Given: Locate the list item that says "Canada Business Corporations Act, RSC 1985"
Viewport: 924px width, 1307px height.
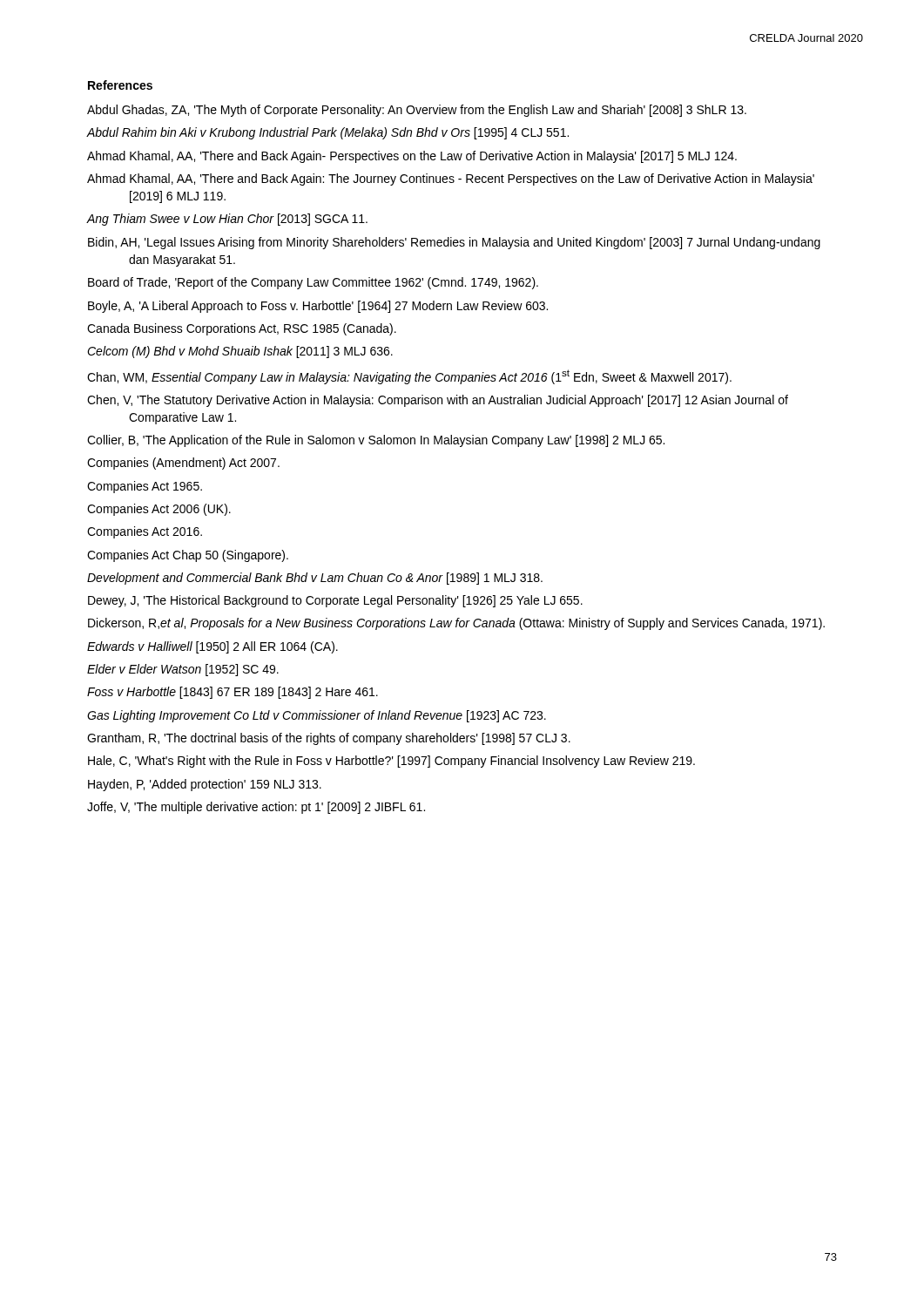Looking at the screenshot, I should [x=242, y=328].
